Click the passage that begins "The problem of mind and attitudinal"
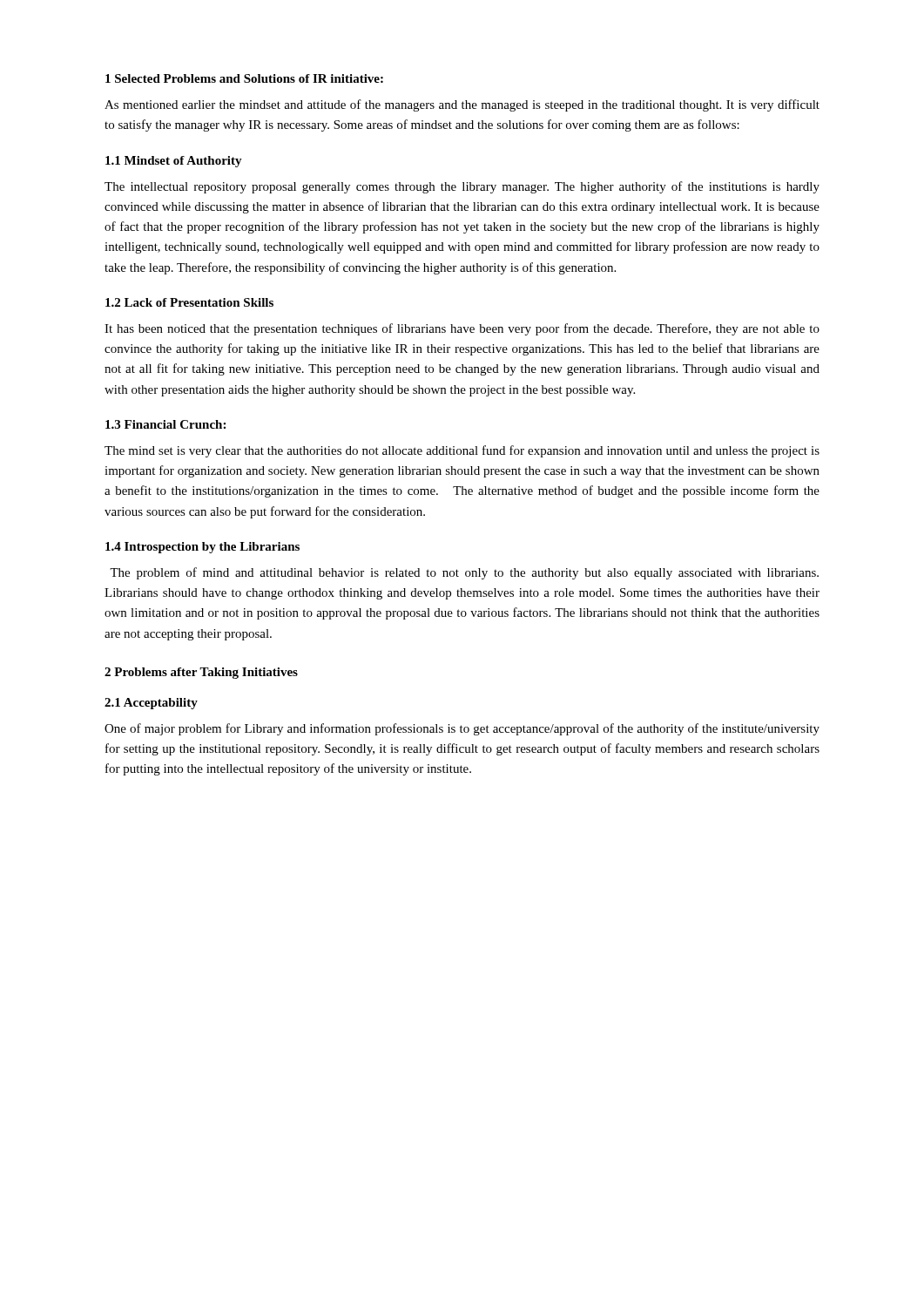 click(x=462, y=603)
